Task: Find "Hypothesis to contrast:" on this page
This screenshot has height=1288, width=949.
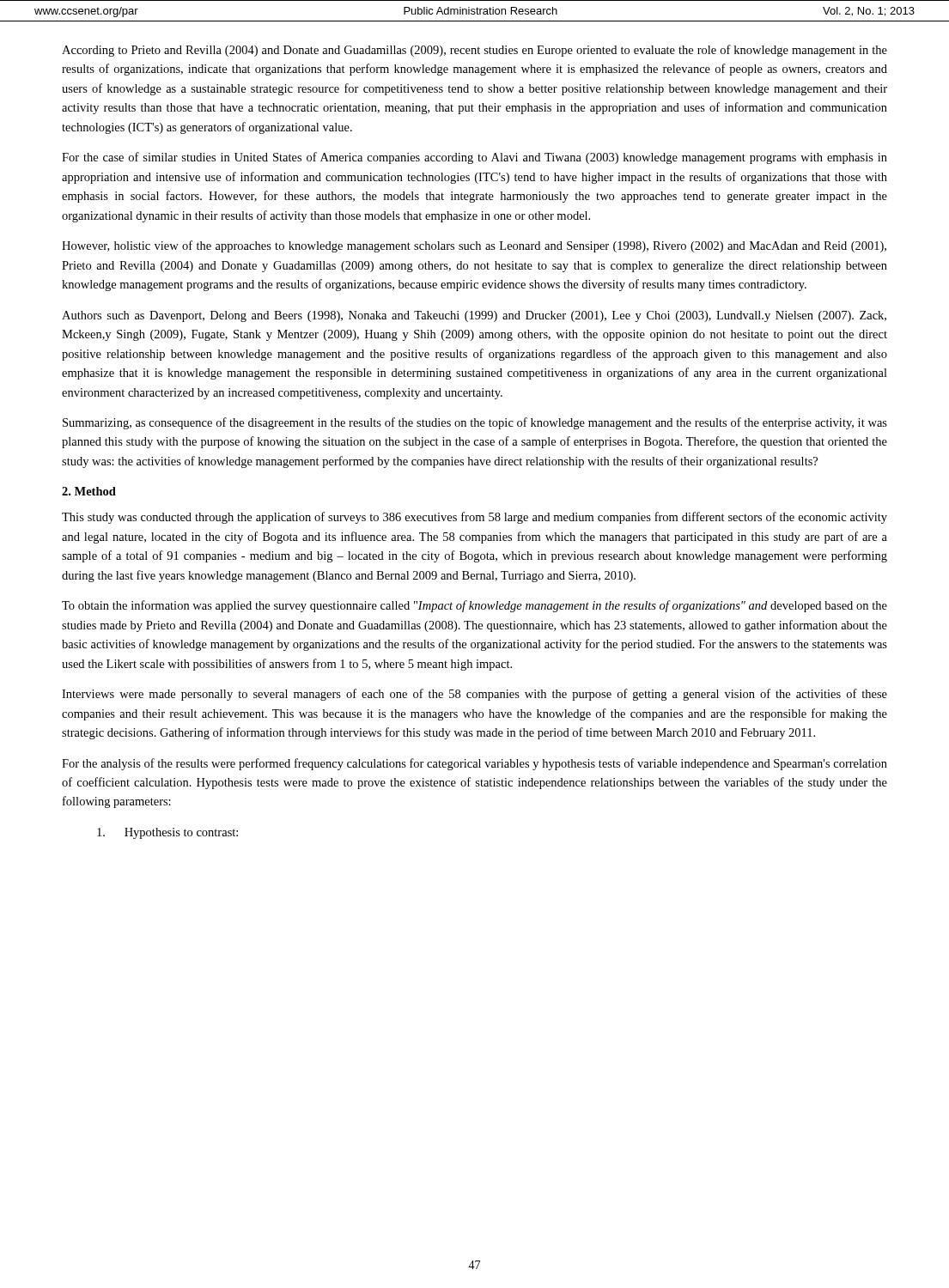Action: 168,832
